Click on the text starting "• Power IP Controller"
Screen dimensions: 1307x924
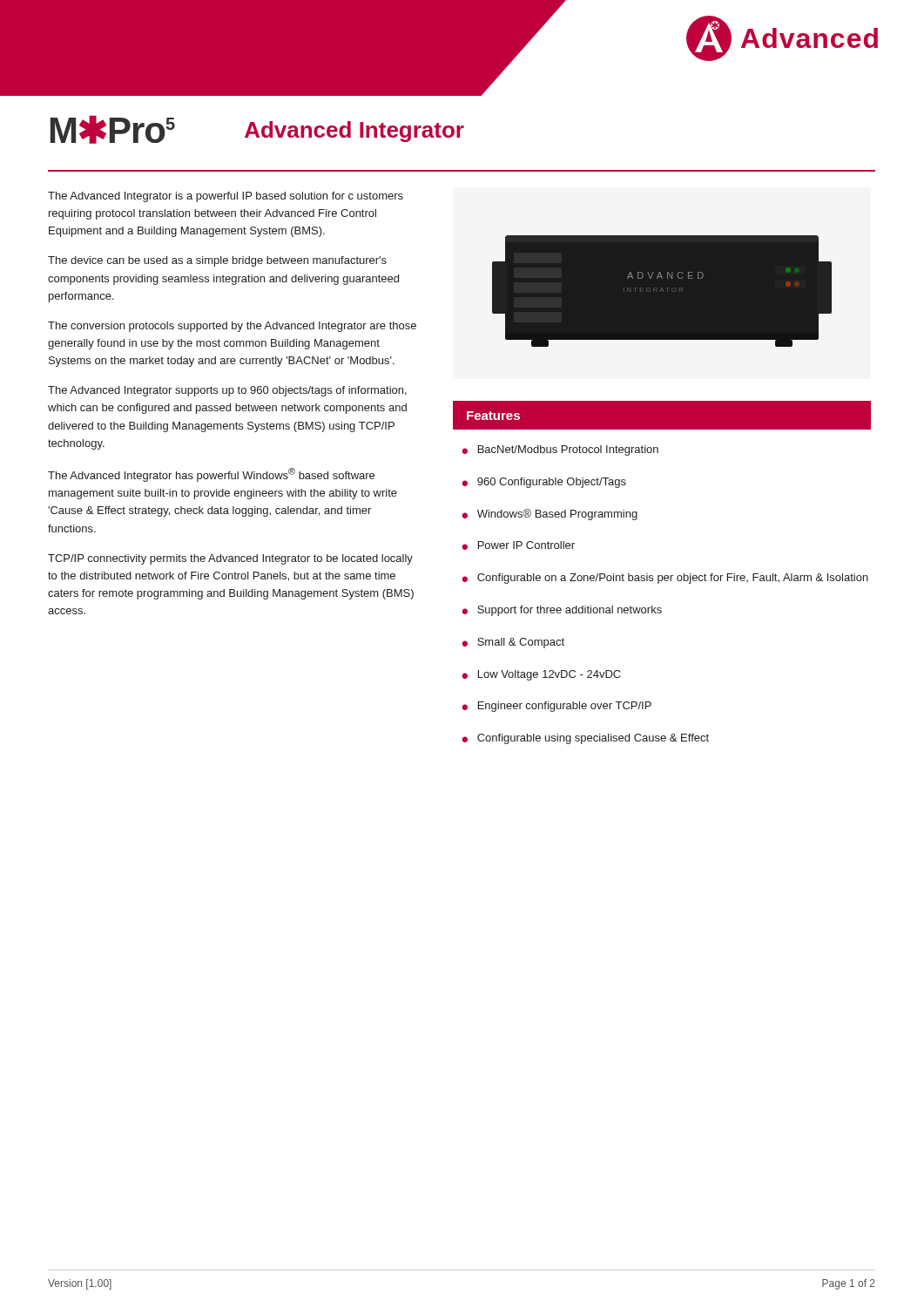[518, 550]
